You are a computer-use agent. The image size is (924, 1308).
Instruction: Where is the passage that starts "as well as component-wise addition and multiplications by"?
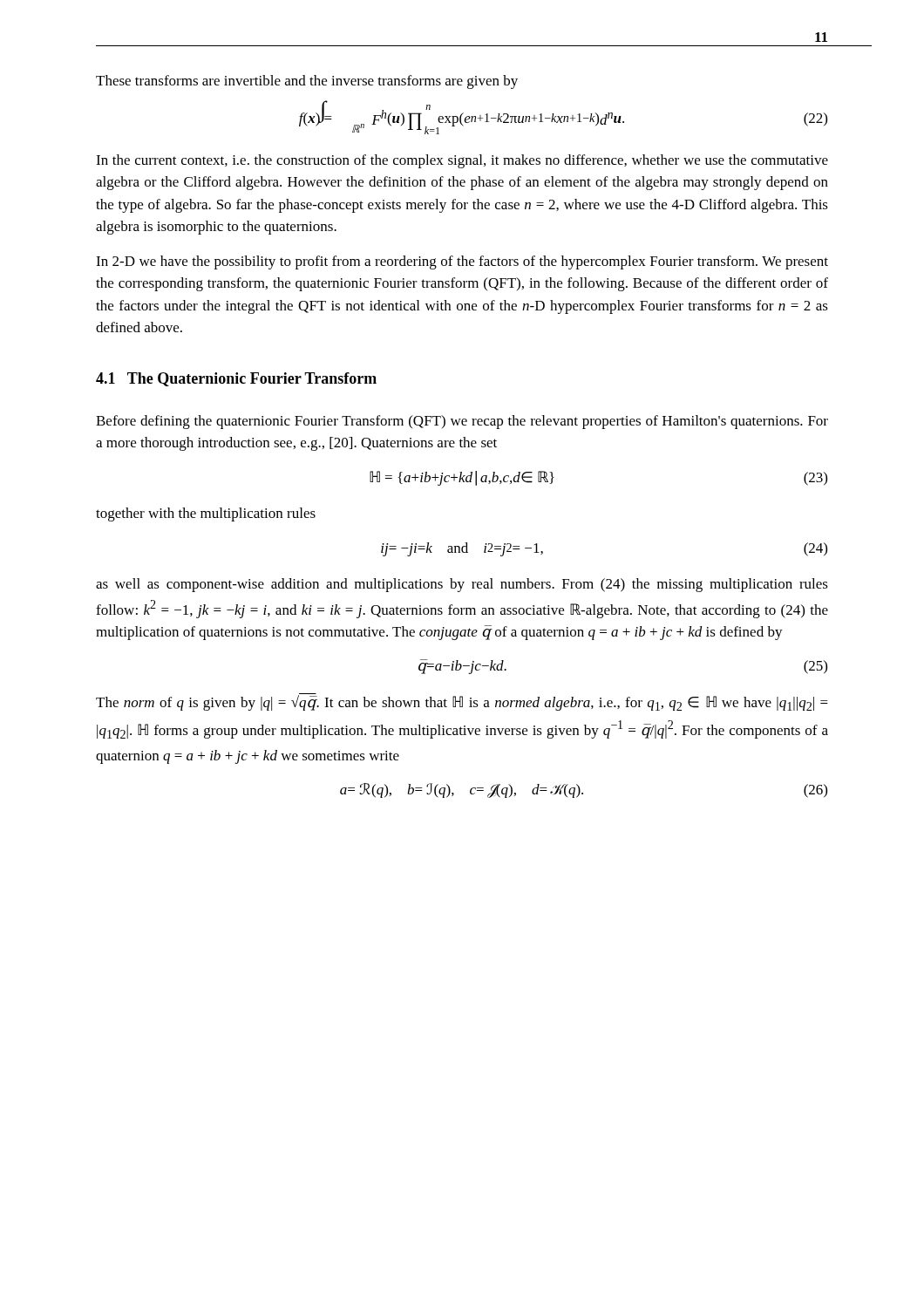(462, 608)
